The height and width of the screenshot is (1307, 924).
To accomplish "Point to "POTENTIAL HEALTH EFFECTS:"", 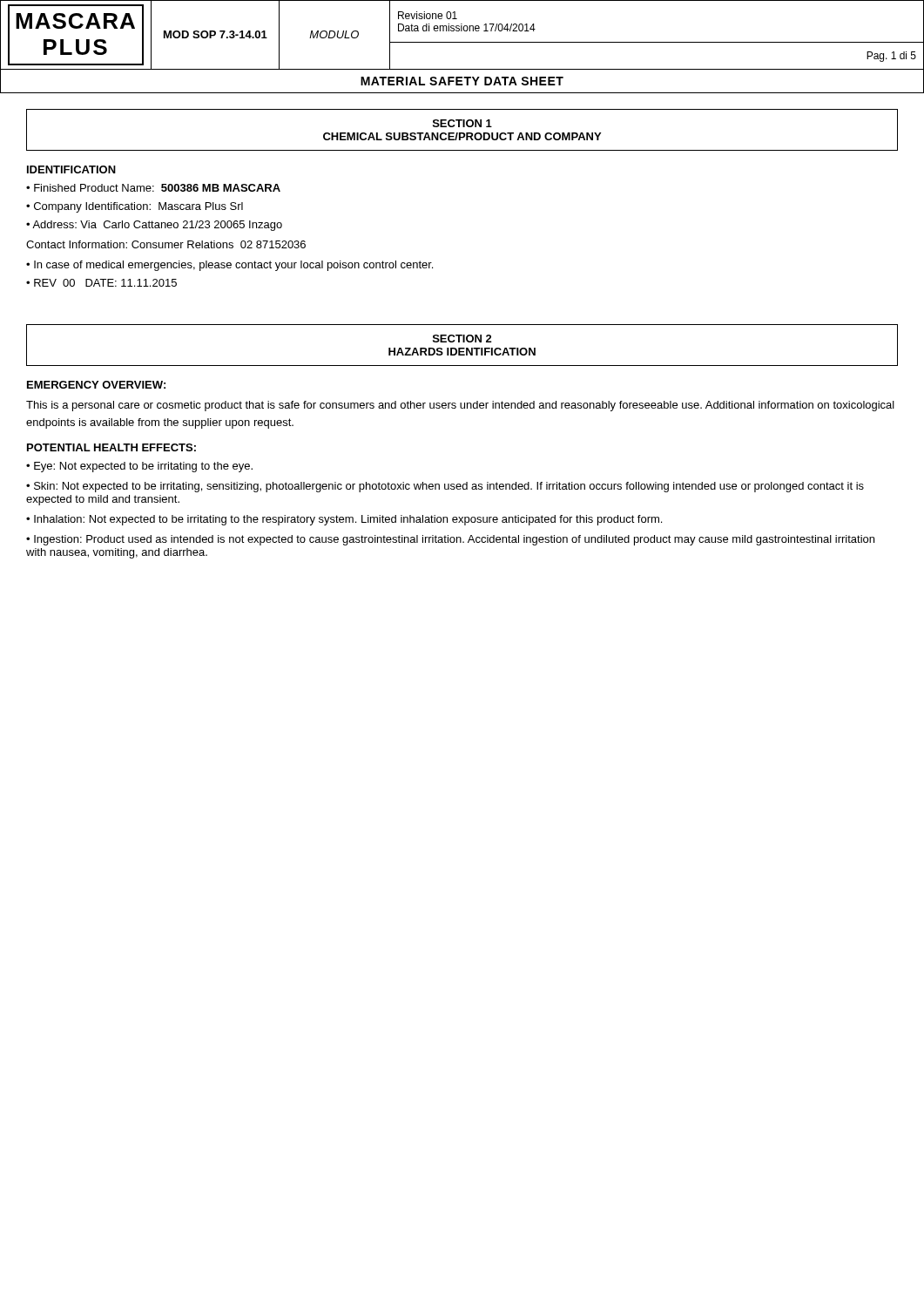I will point(111,448).
